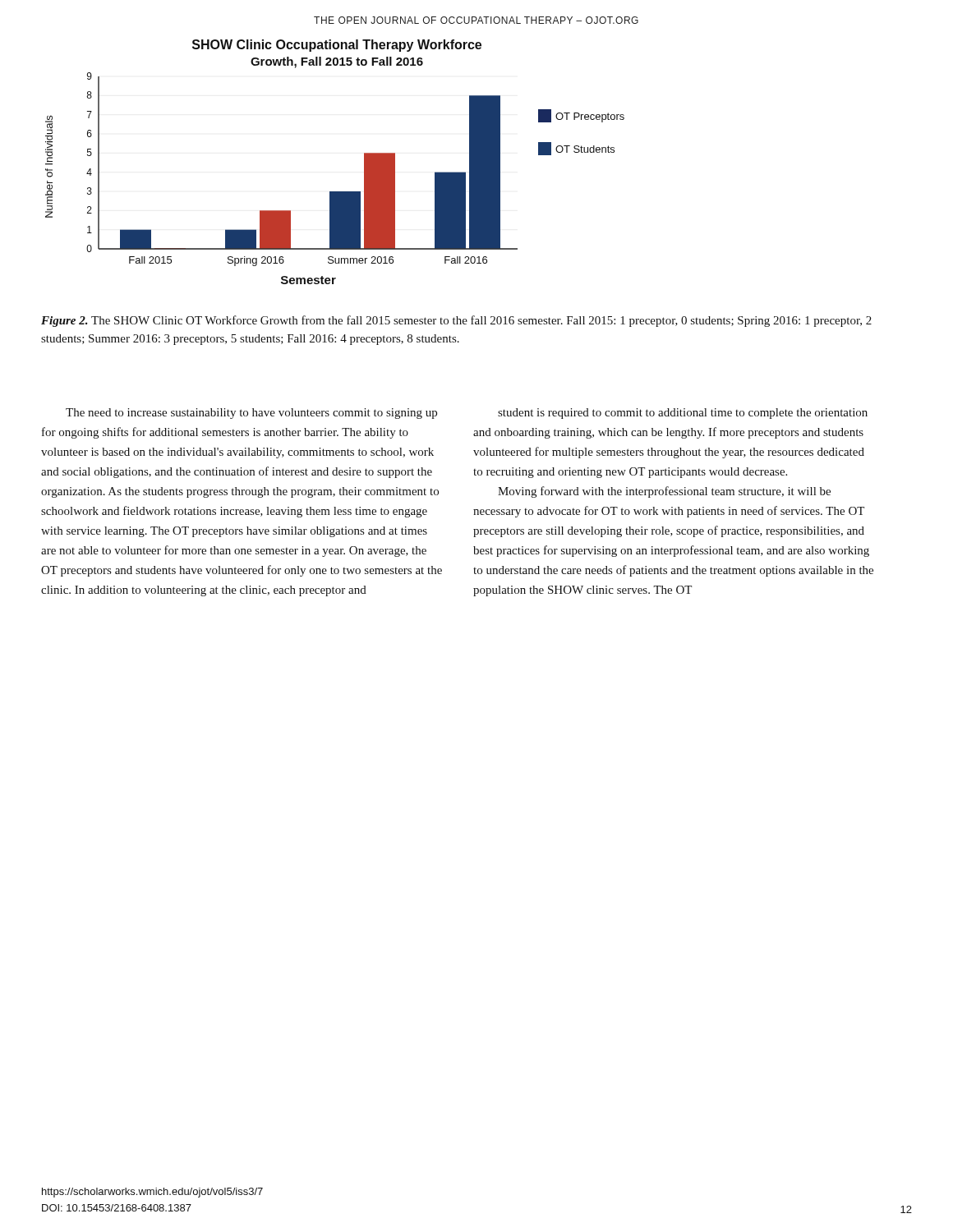Select the text block starting "The need to increase sustainability to have volunteers"
The height and width of the screenshot is (1232, 953).
coord(242,501)
